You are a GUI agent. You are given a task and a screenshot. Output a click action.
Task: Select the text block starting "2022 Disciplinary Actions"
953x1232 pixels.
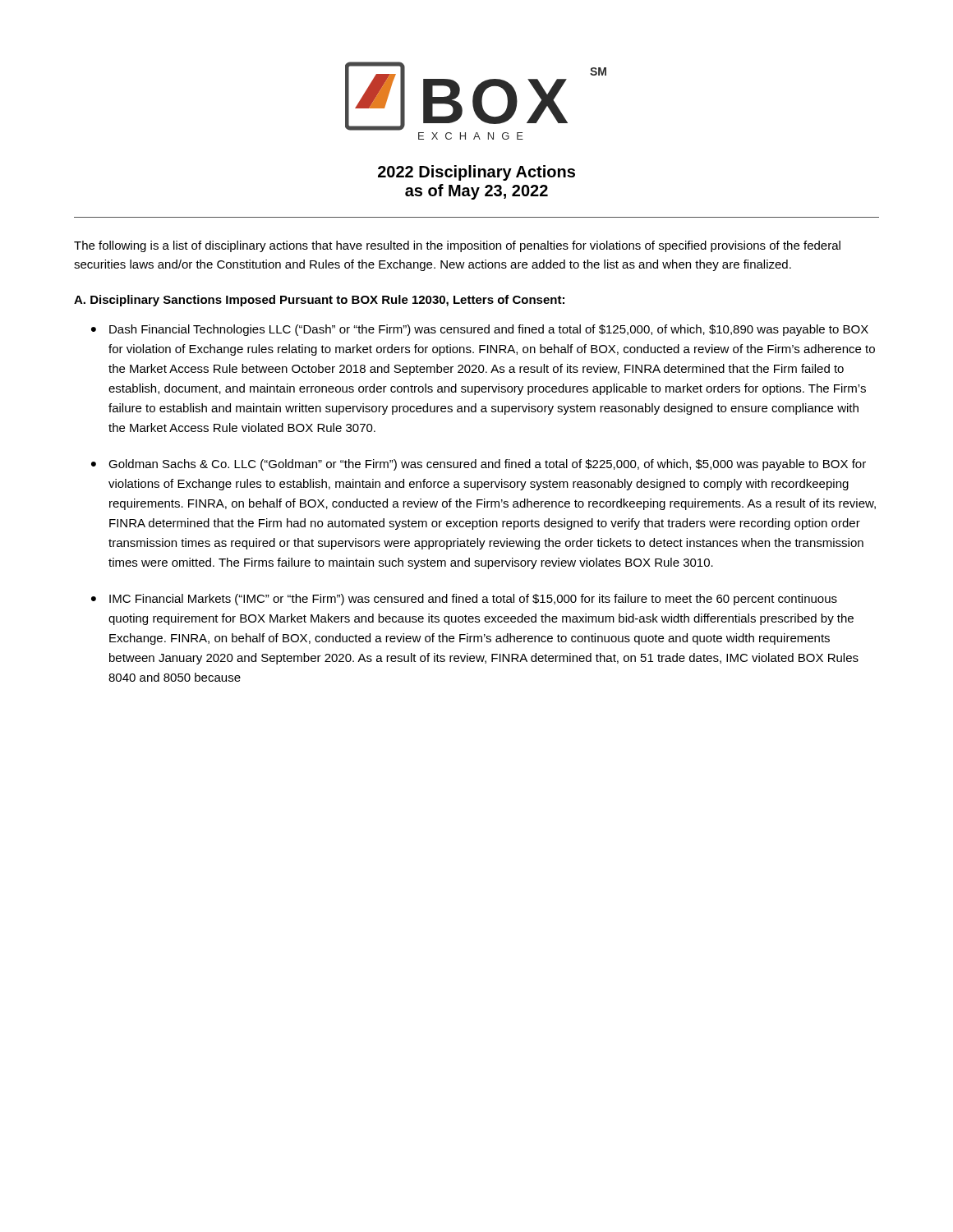(476, 182)
